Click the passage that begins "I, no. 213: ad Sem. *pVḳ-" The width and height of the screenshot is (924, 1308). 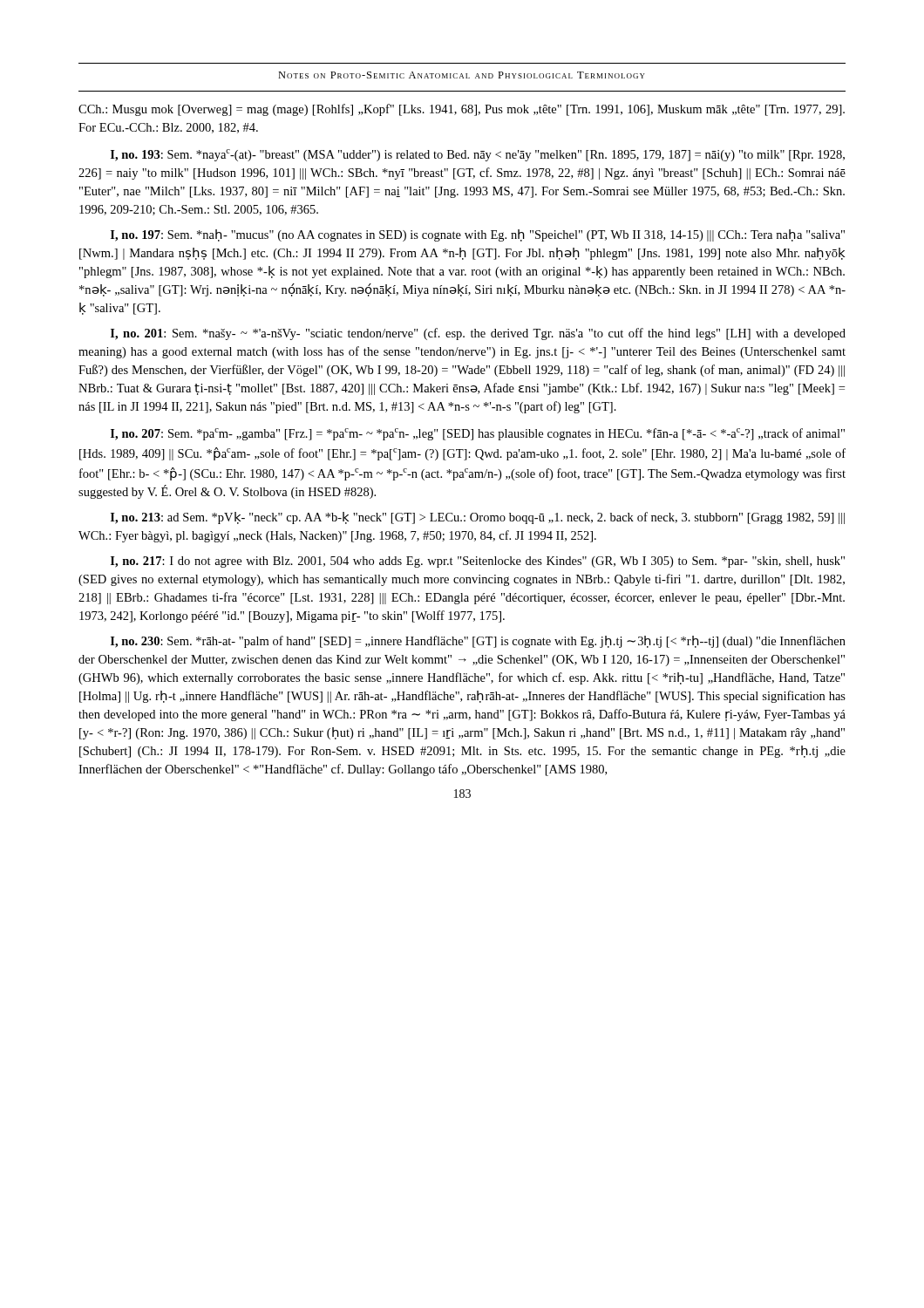click(462, 526)
